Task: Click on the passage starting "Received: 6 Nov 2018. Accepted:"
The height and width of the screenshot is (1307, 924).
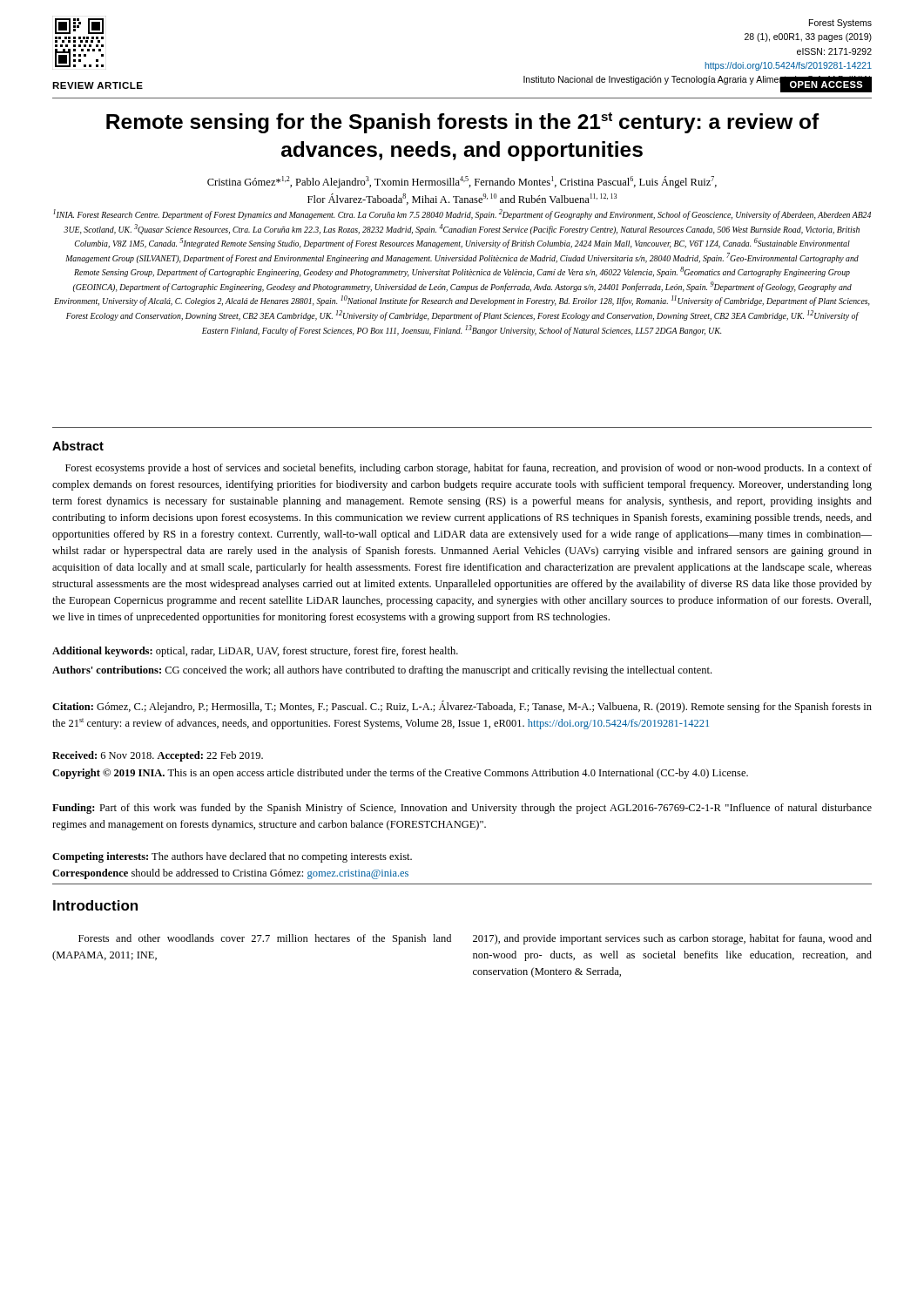Action: 158,755
